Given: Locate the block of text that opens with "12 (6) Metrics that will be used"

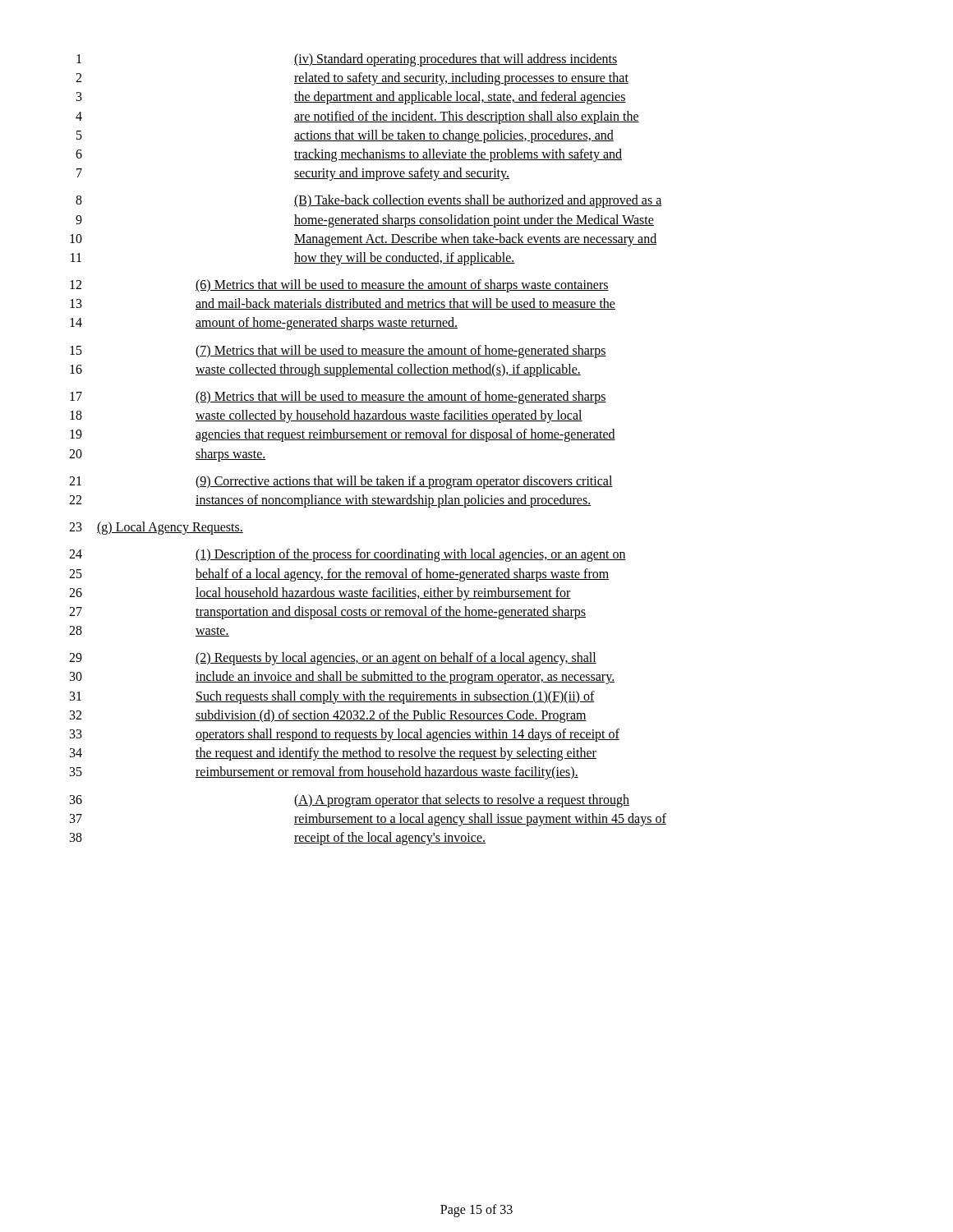Looking at the screenshot, I should point(476,285).
